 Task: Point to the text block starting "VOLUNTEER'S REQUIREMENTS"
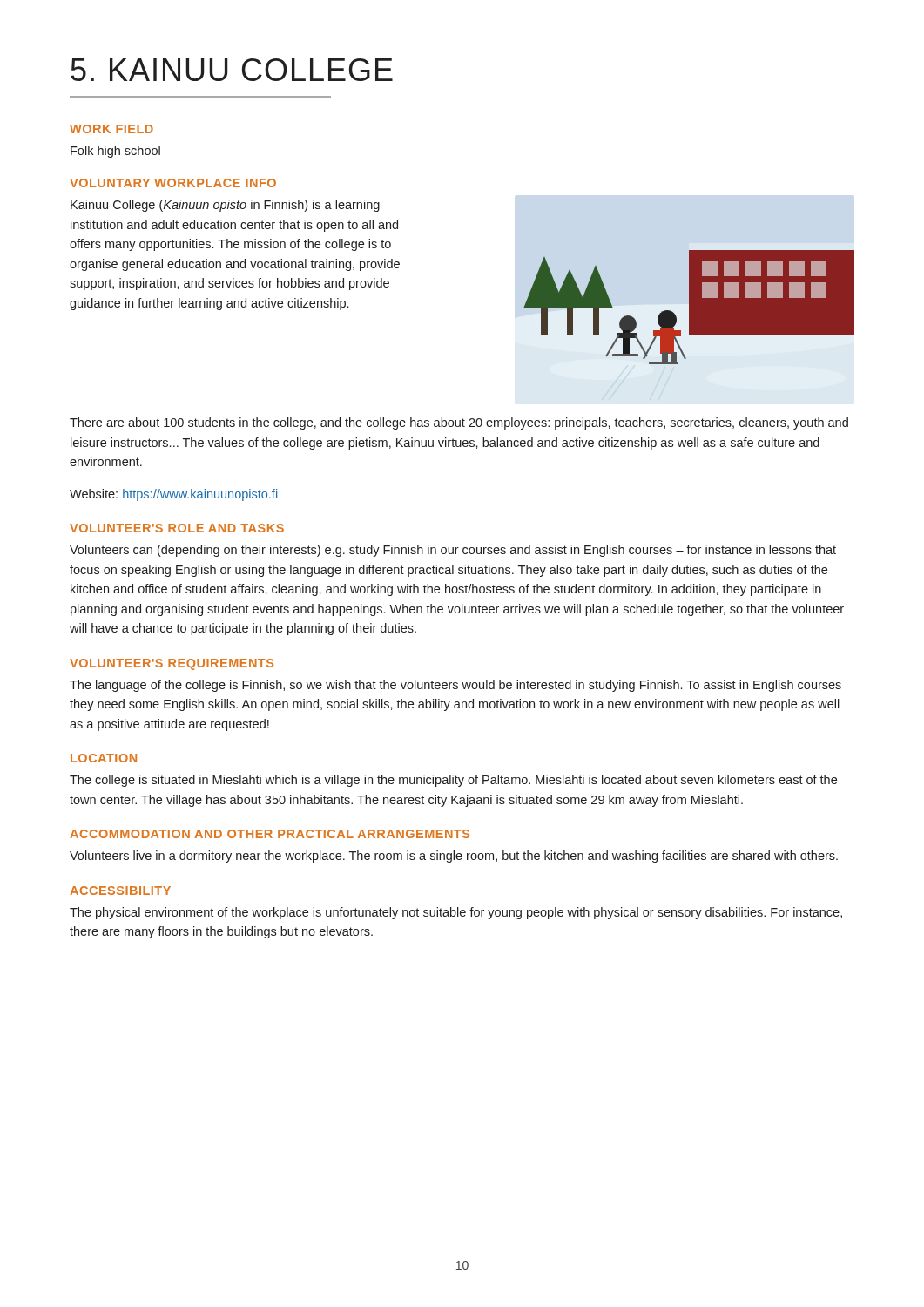(x=172, y=663)
